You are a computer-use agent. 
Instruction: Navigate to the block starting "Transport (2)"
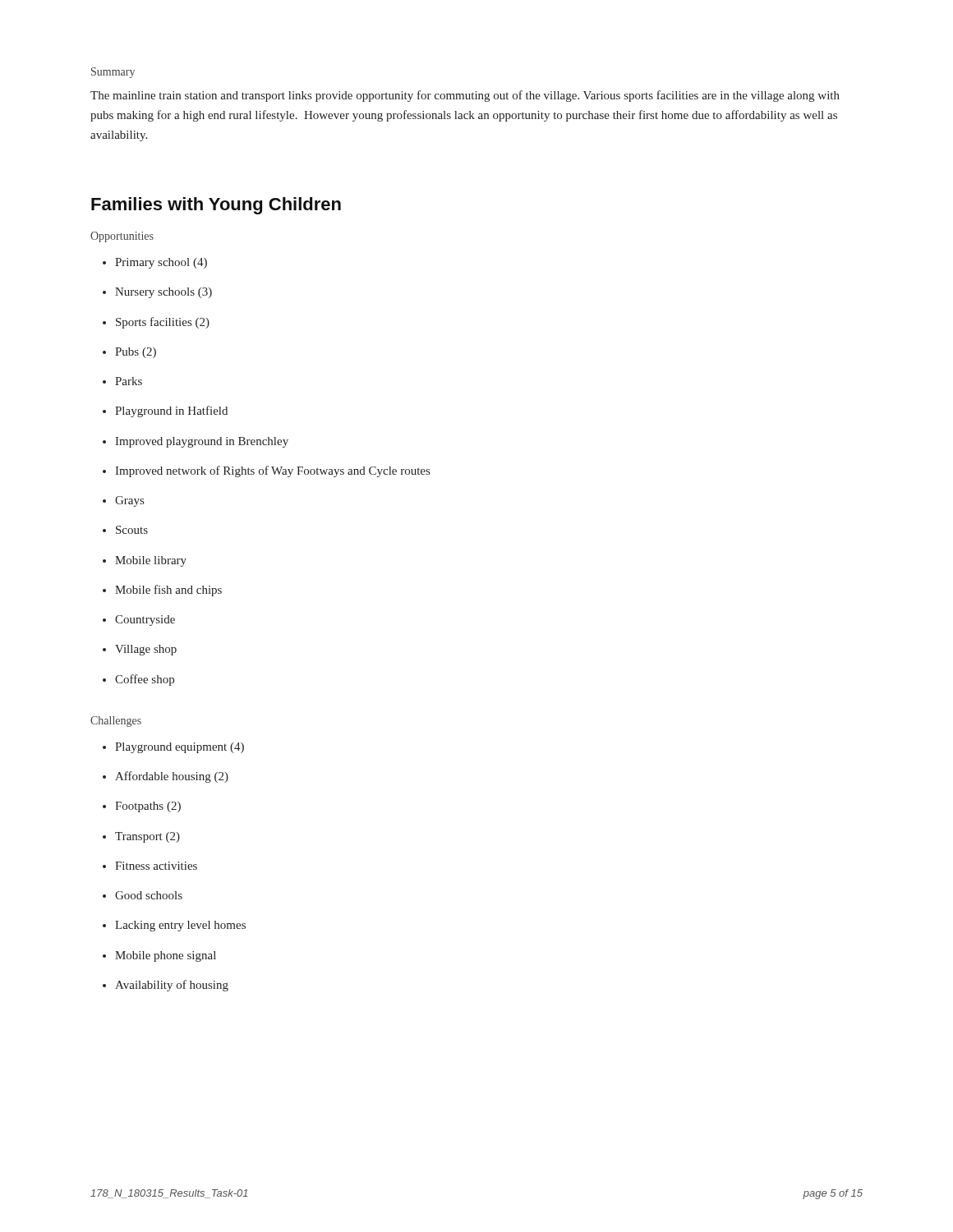pyautogui.click(x=141, y=837)
